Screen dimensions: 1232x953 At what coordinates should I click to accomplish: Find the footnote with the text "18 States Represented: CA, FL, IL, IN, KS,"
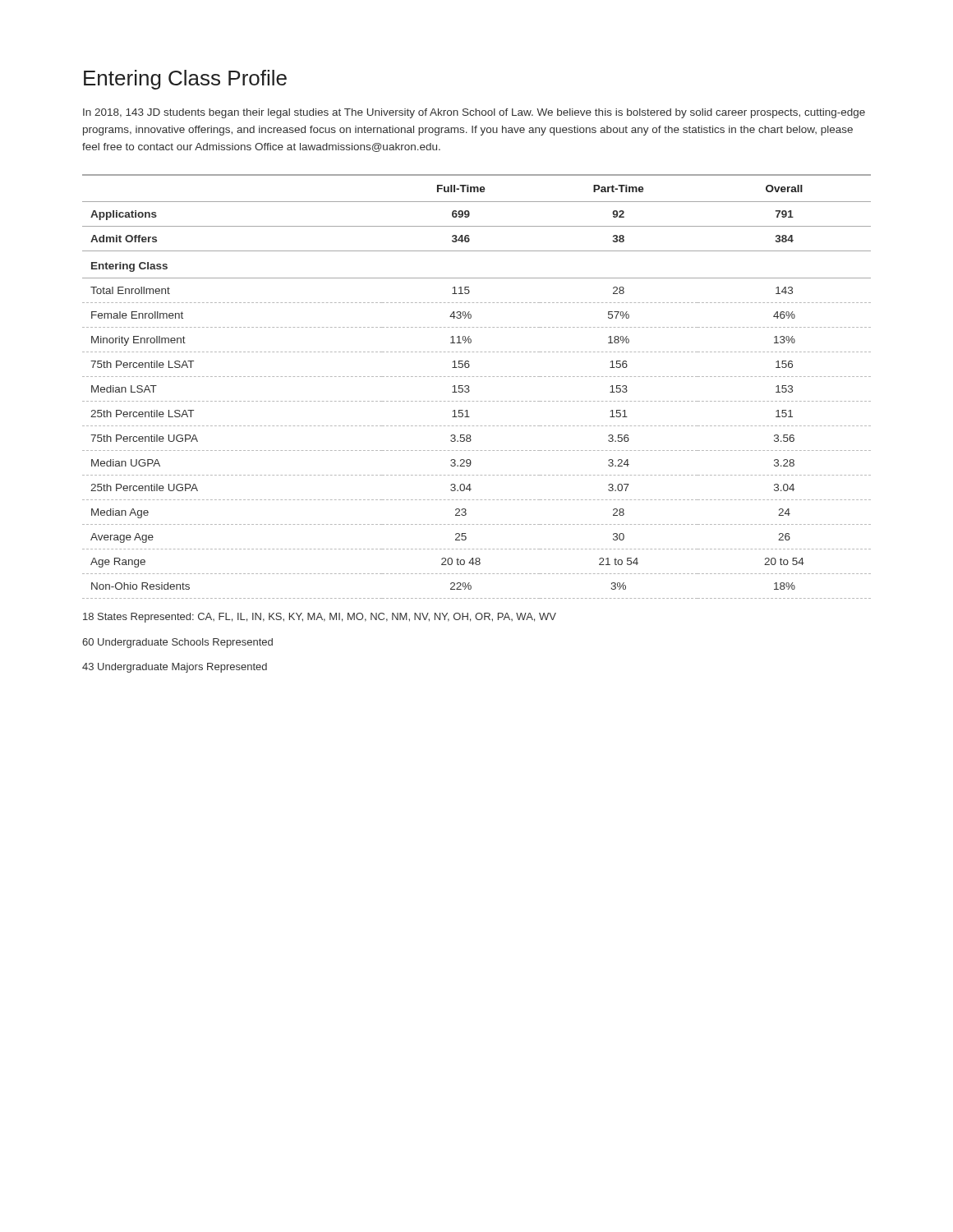click(319, 616)
